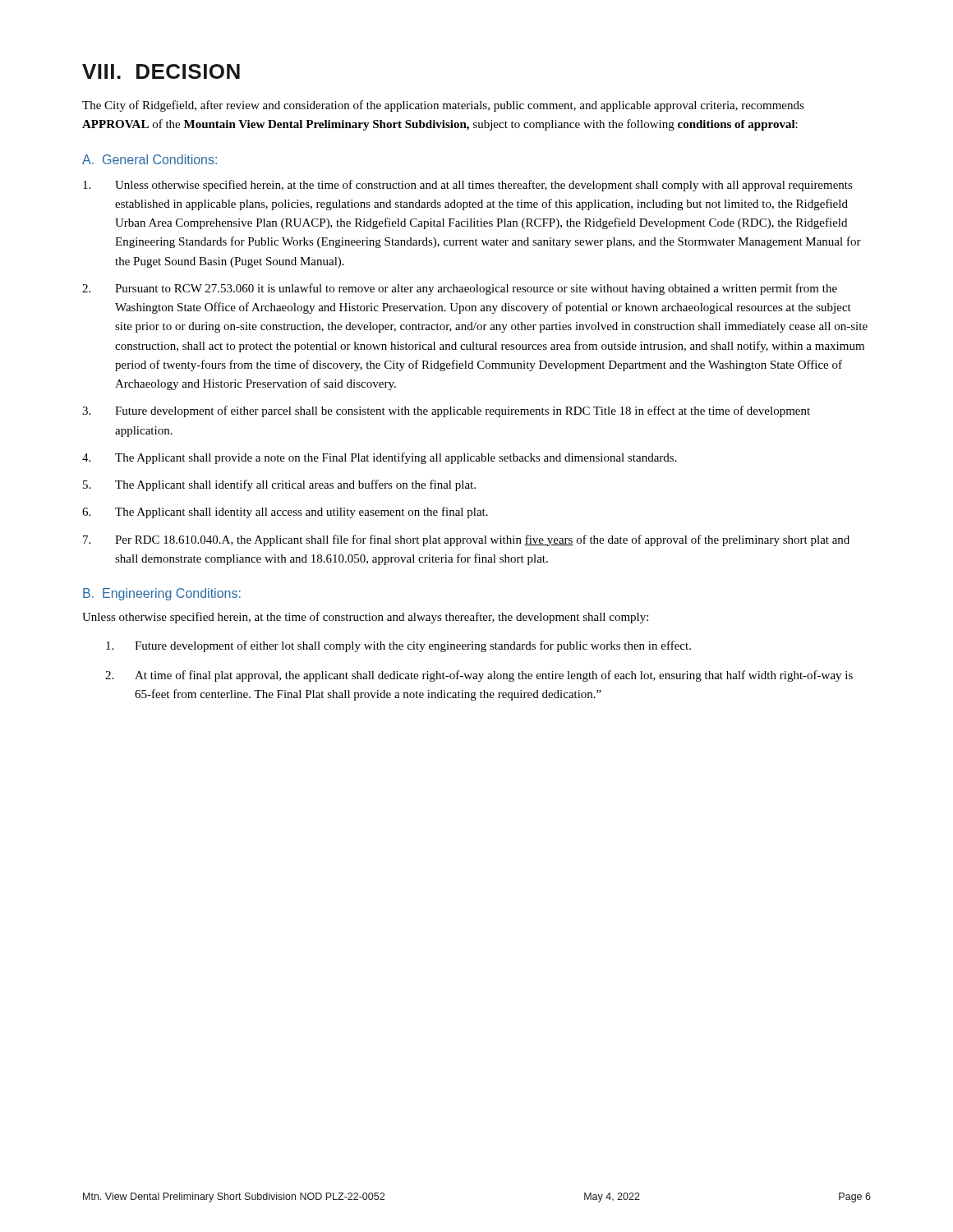Find the list item containing "4. The Applicant shall provide a note on"

point(476,458)
